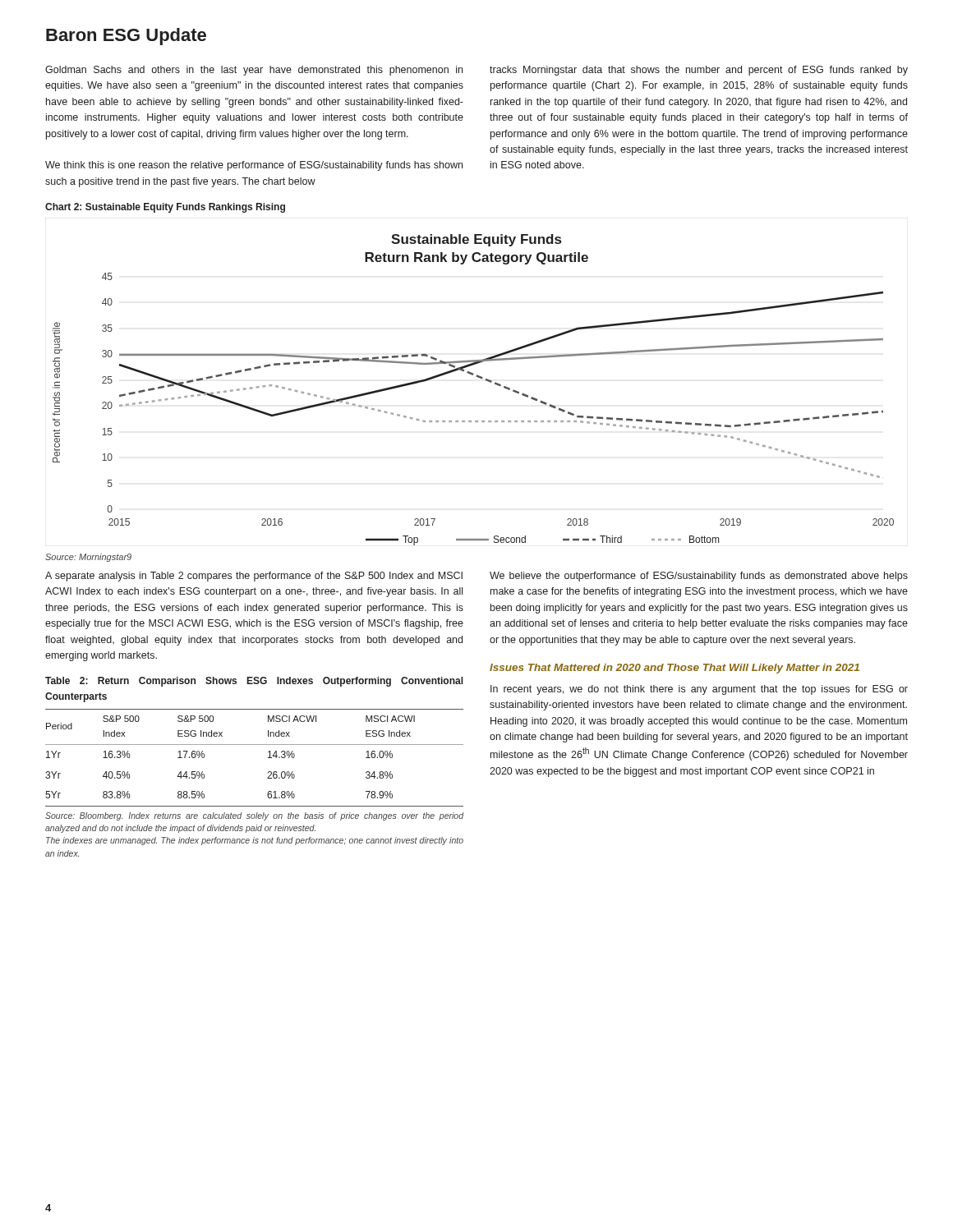Click on the text block starting "Baron ESG Update"
Image resolution: width=953 pixels, height=1232 pixels.
[x=126, y=35]
